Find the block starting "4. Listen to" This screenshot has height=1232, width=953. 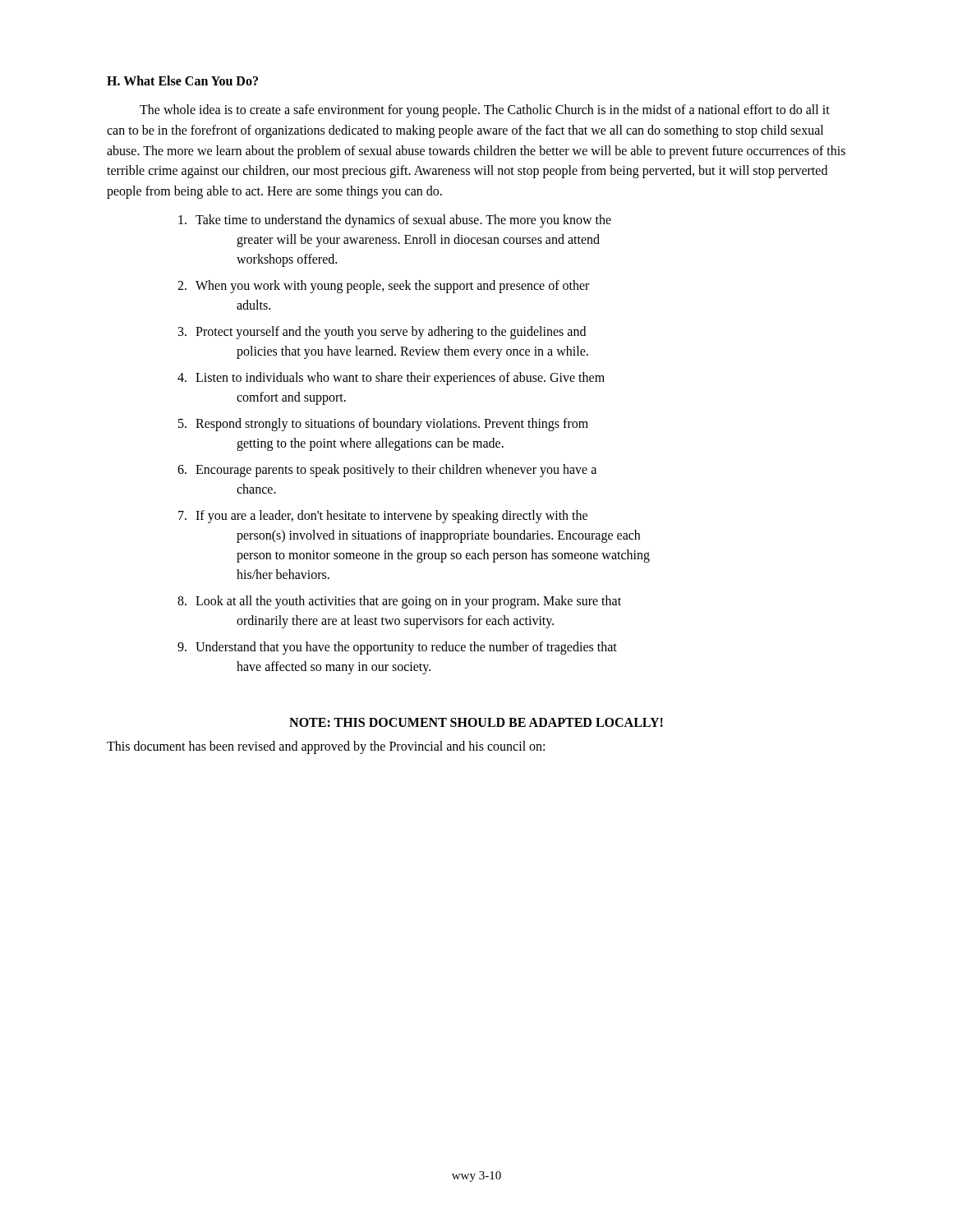380,388
